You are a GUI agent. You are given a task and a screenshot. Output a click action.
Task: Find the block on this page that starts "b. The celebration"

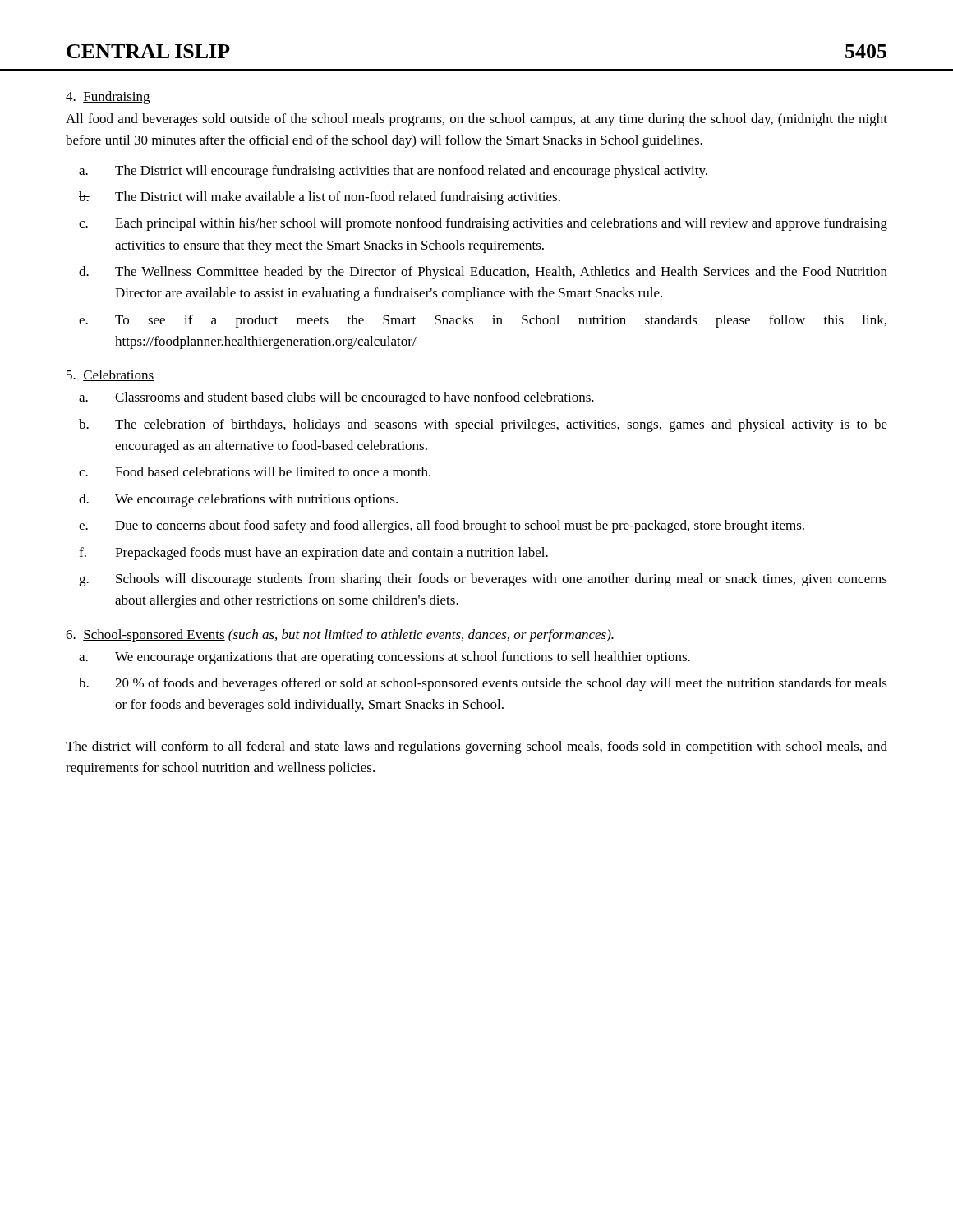(x=476, y=435)
